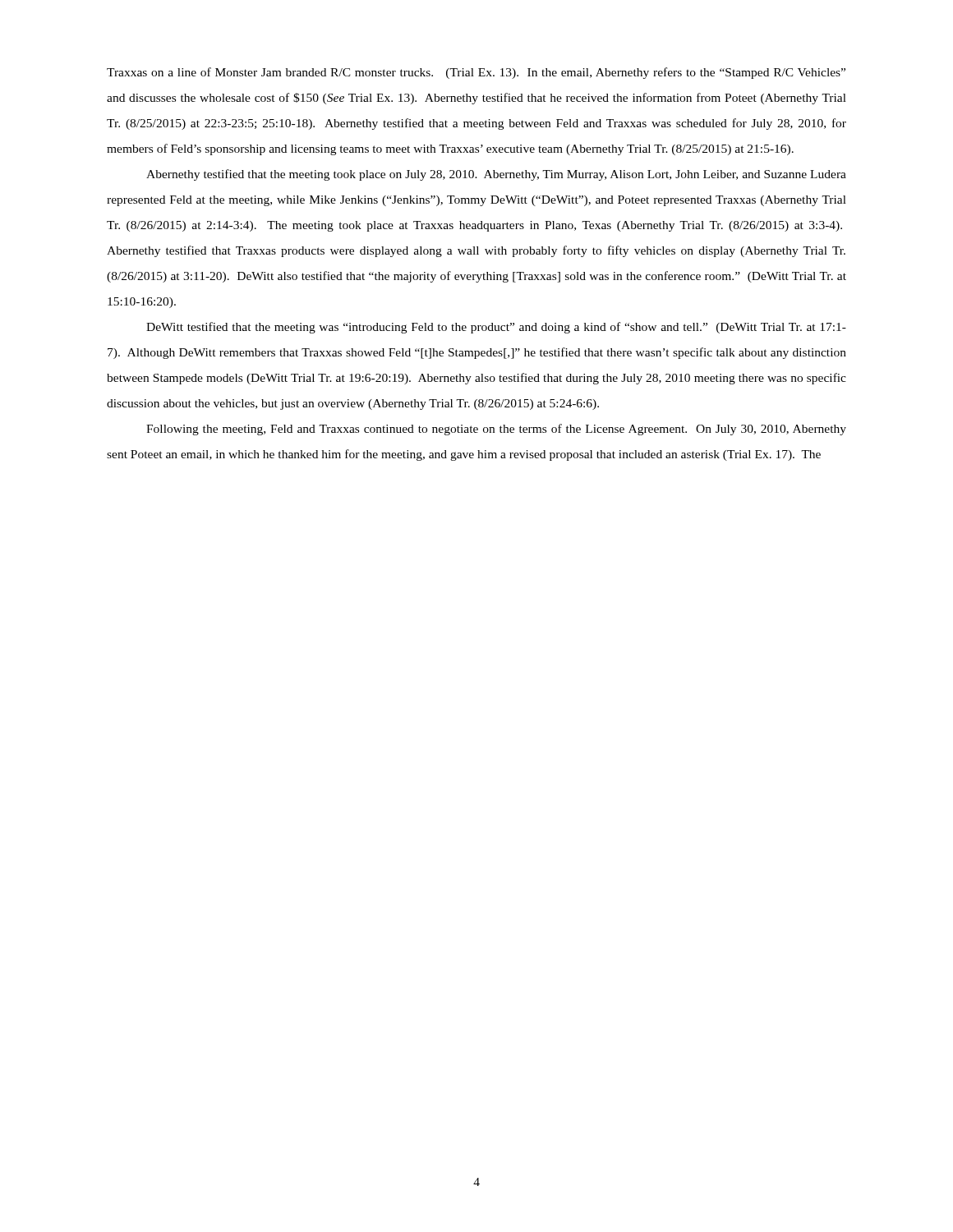Locate the block starting "DeWitt testified that"
Screen dimensions: 1232x953
476,365
